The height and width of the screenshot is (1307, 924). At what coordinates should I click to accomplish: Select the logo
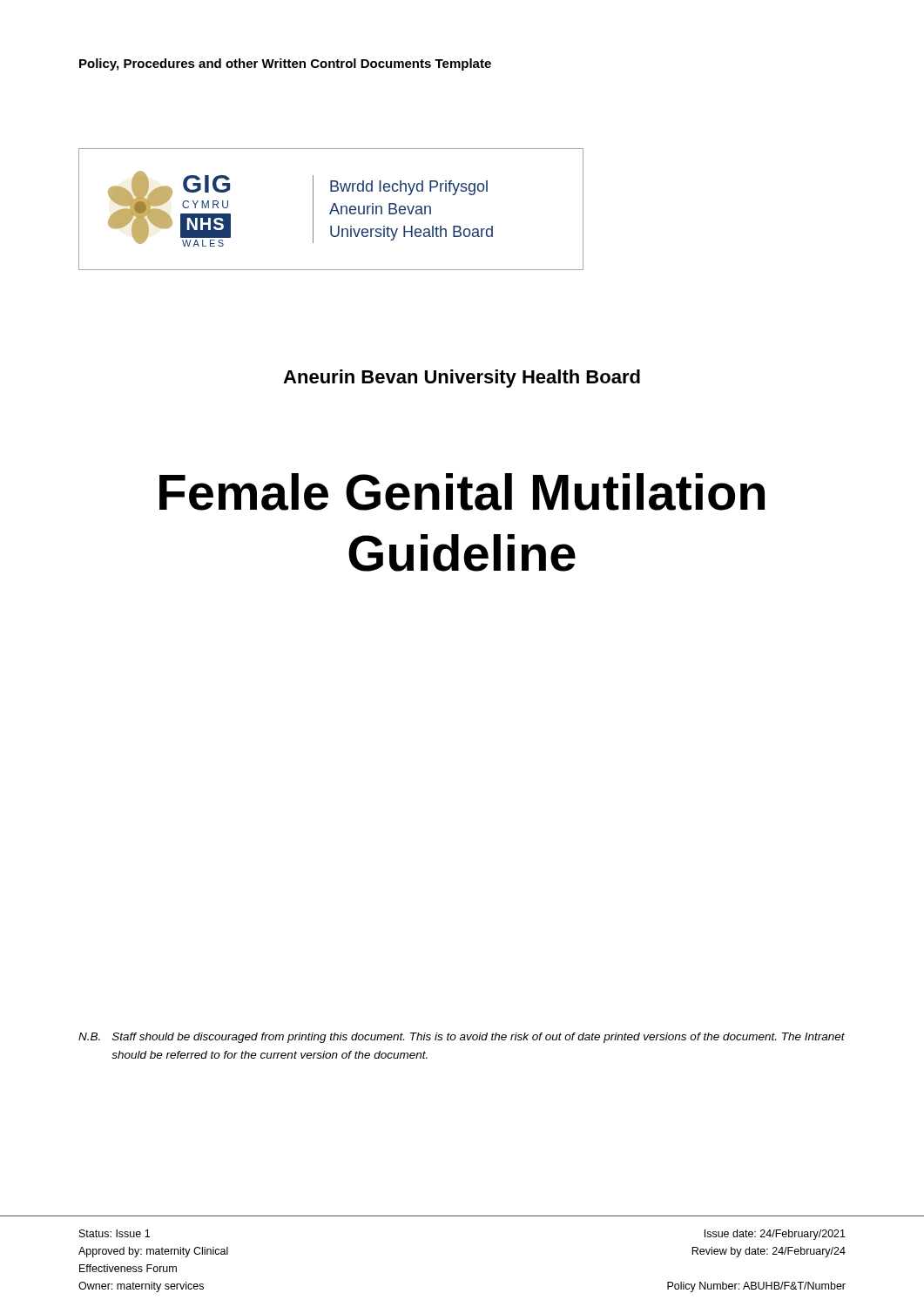tap(331, 209)
